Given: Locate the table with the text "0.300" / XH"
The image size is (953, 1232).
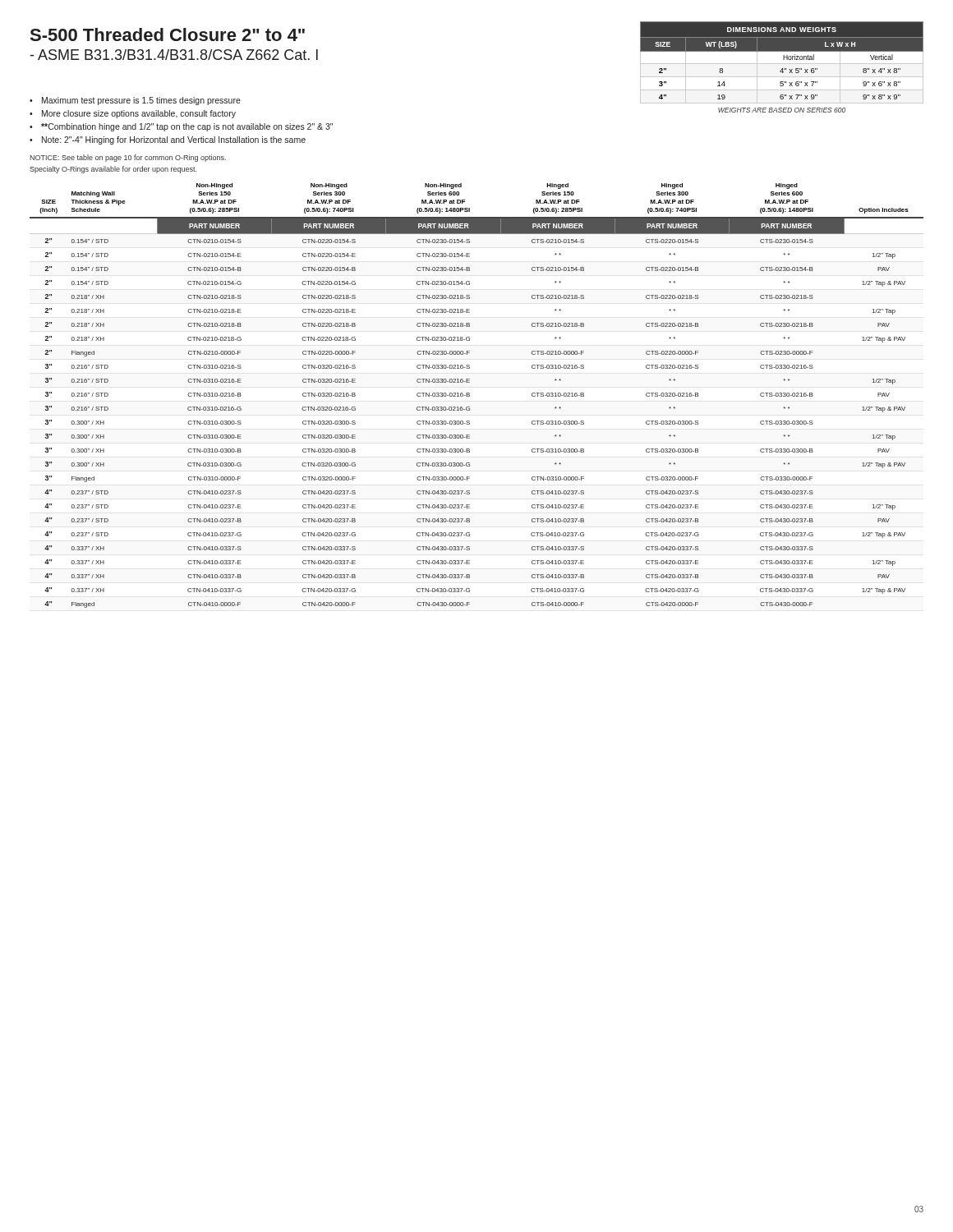Looking at the screenshot, I should (476, 395).
